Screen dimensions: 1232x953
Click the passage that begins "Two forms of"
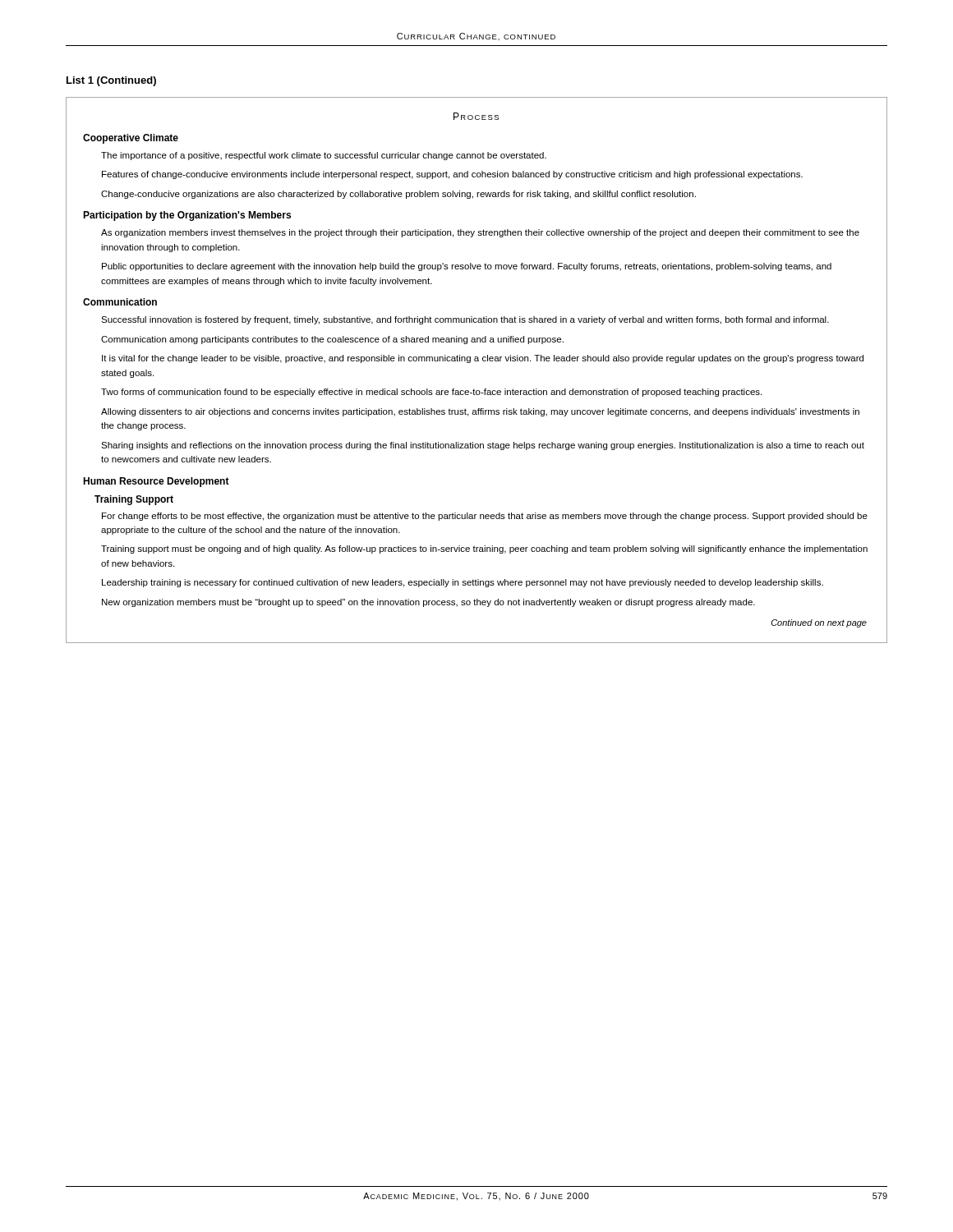(x=432, y=392)
